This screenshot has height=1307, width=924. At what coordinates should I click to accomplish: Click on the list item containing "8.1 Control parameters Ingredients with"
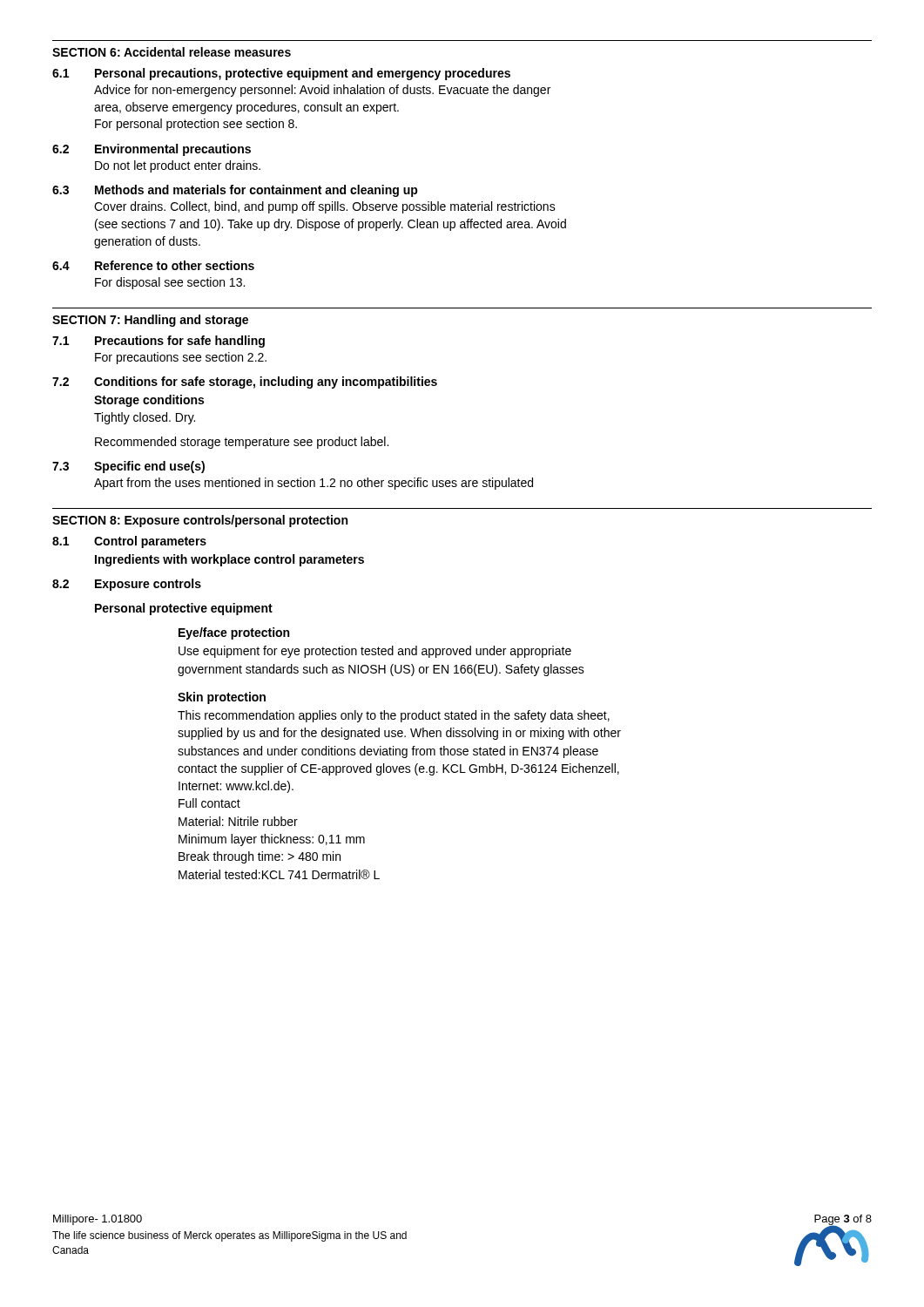(x=129, y=542)
